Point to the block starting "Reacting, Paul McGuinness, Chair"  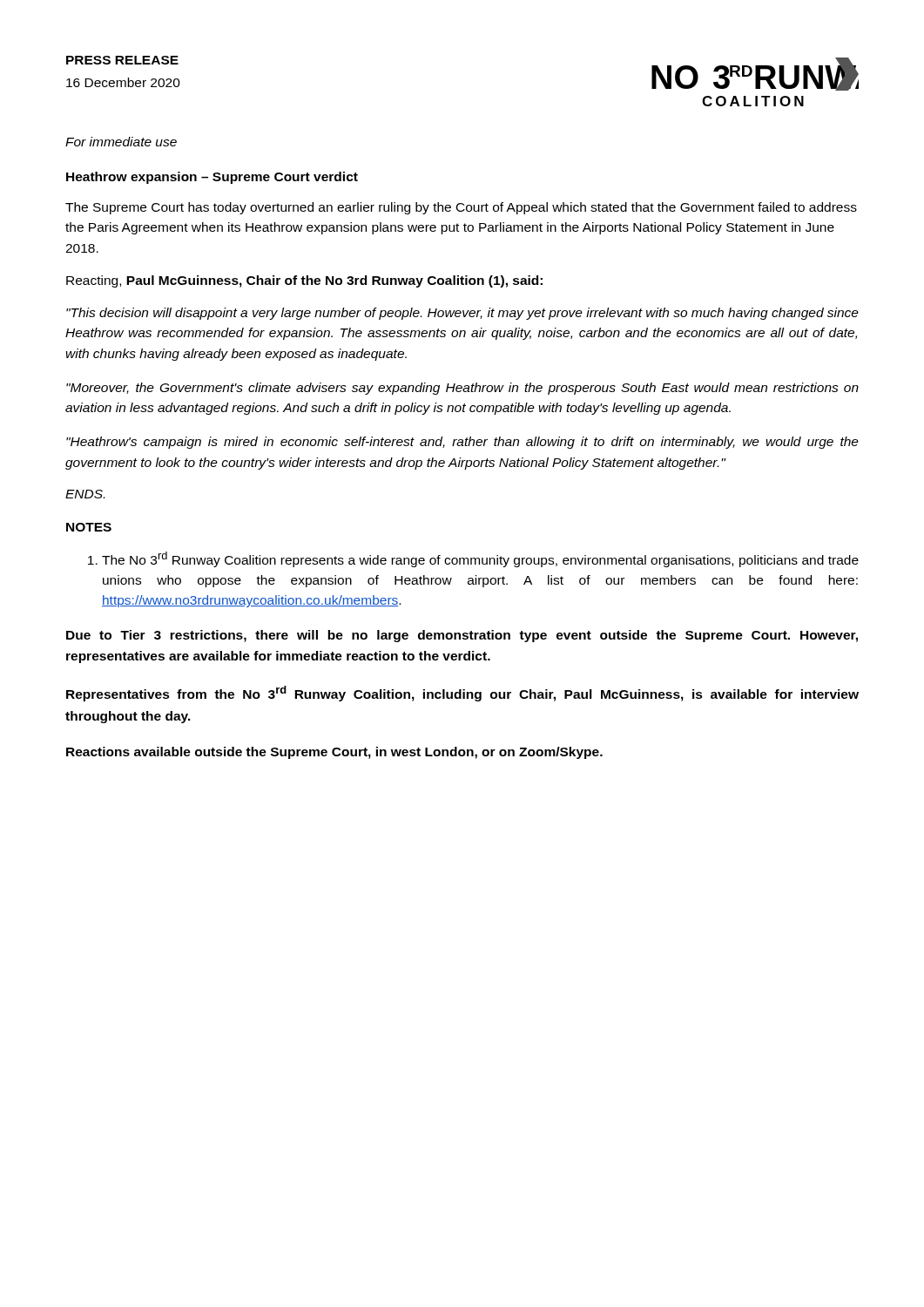305,280
